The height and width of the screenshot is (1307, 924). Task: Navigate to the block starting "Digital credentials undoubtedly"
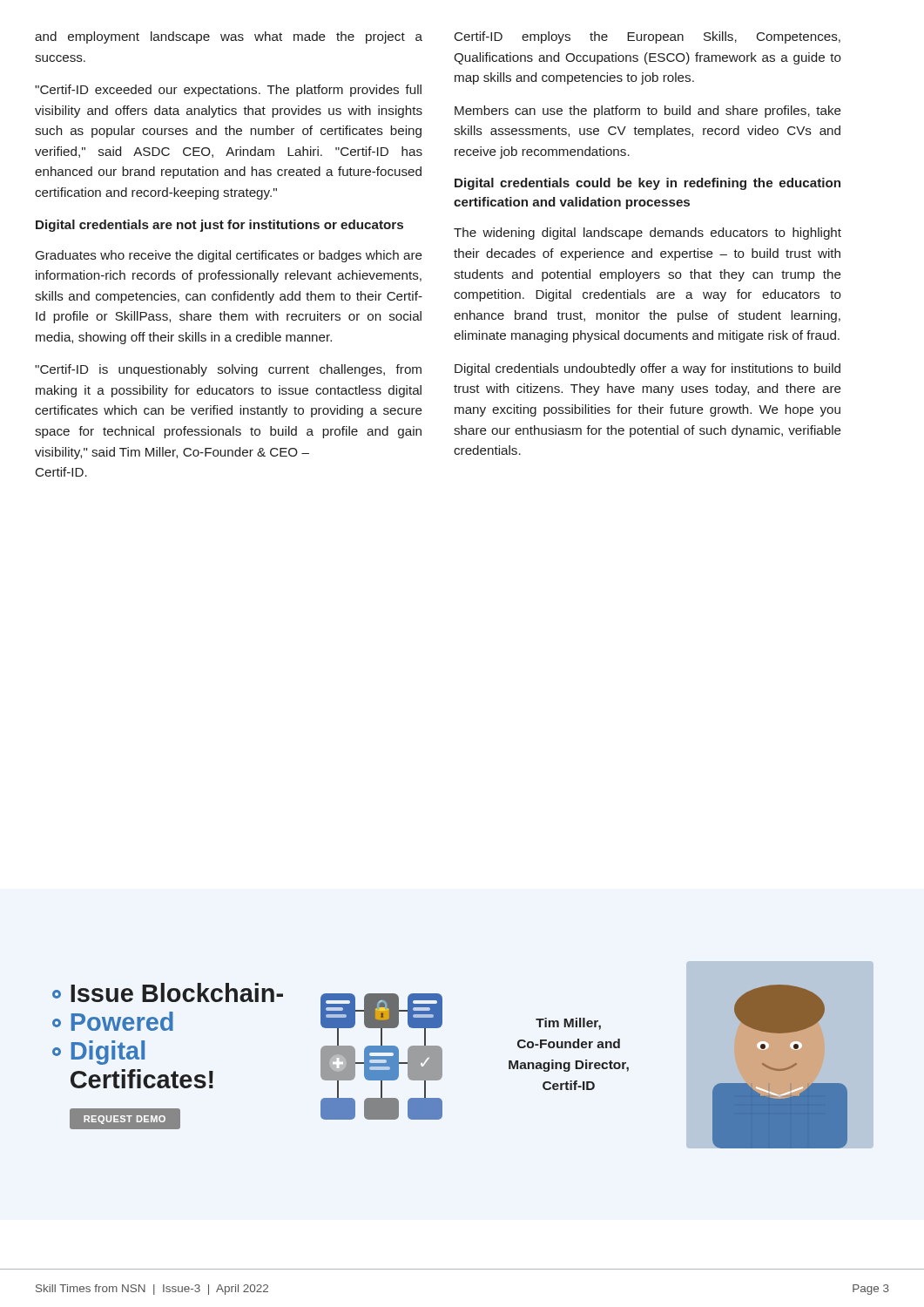point(647,409)
